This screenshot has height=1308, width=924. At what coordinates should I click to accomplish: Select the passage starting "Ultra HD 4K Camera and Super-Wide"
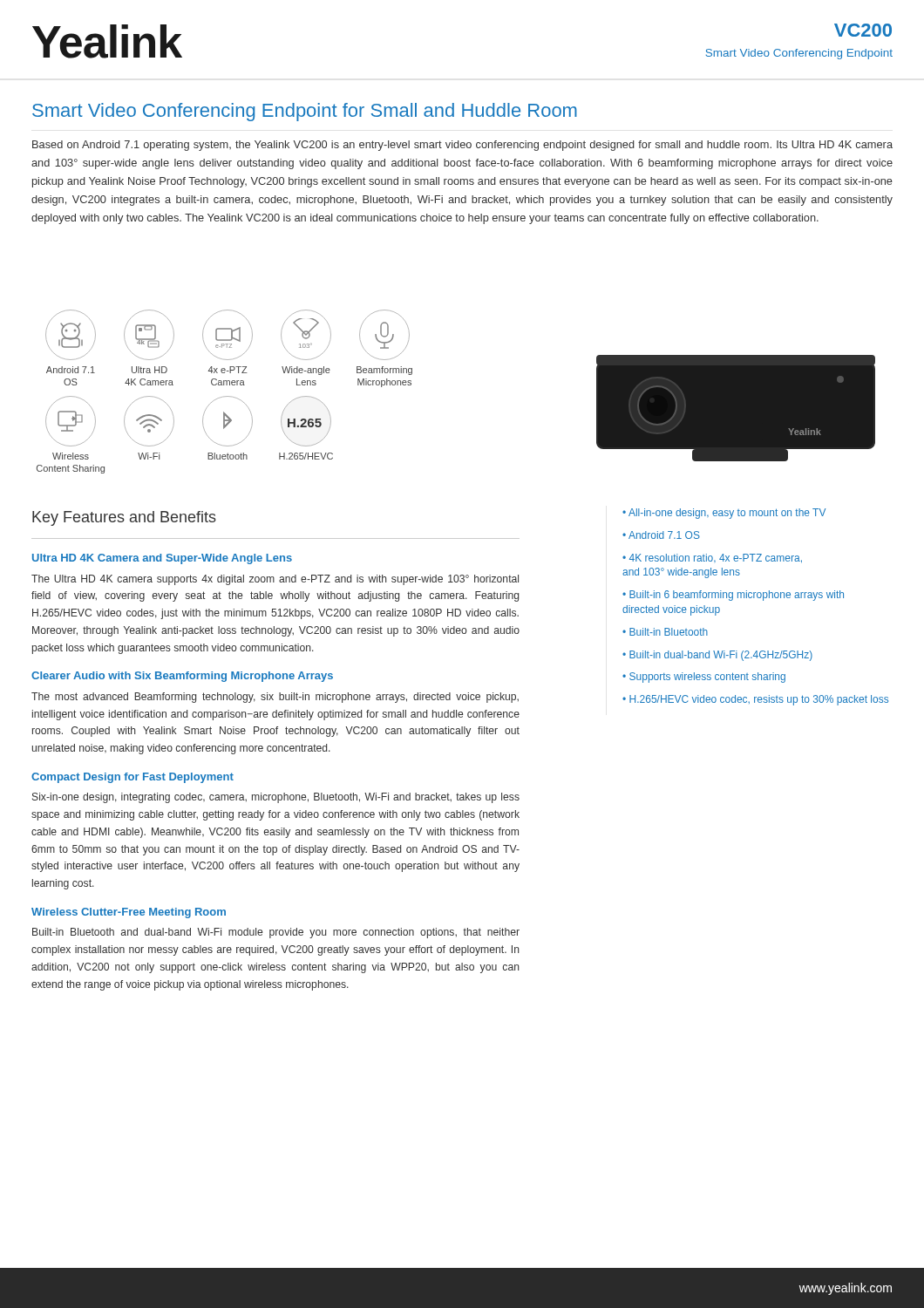(275, 558)
